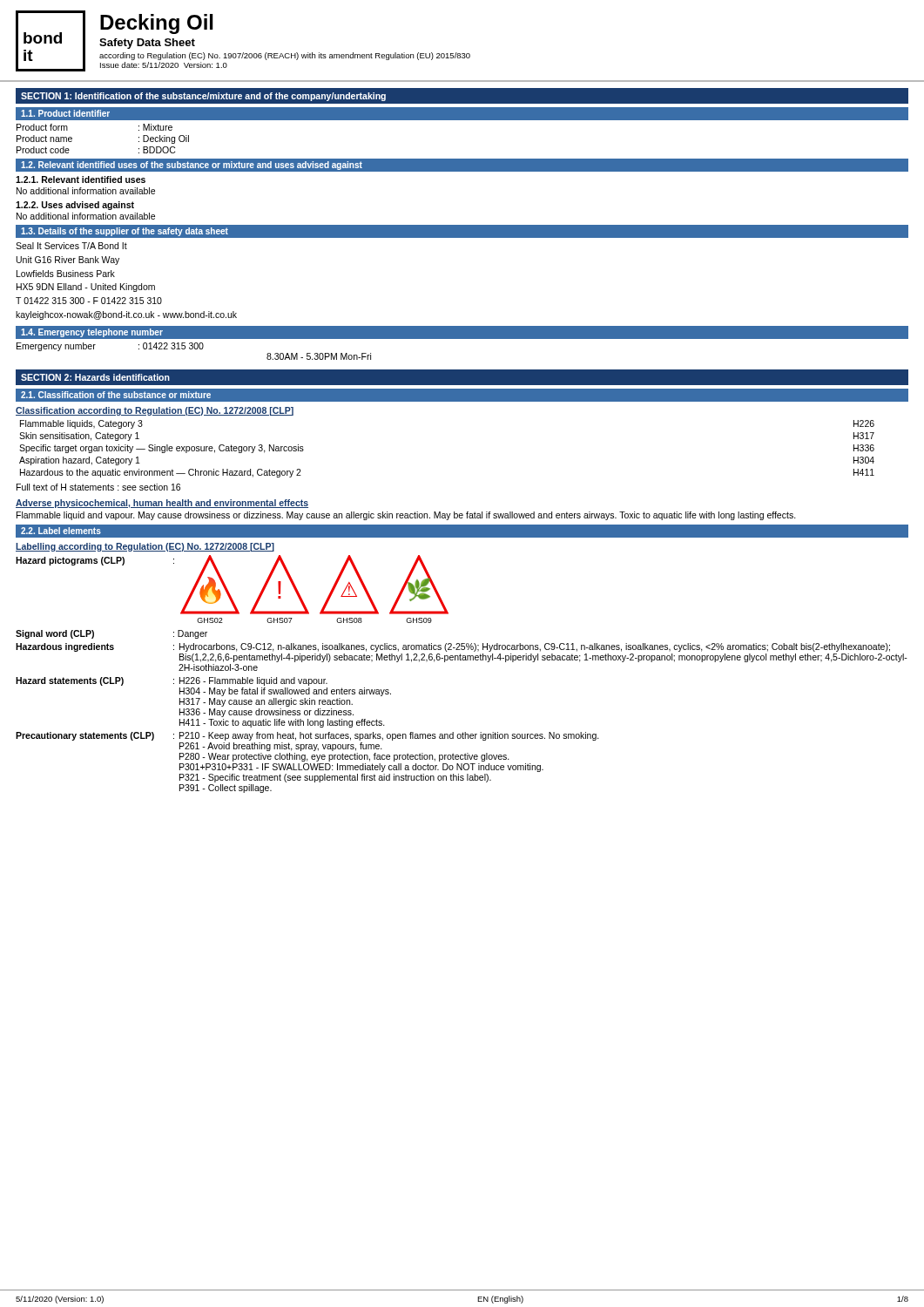The height and width of the screenshot is (1307, 924).
Task: Find the text block starting "1.4. Emergency telephone"
Action: tap(92, 332)
